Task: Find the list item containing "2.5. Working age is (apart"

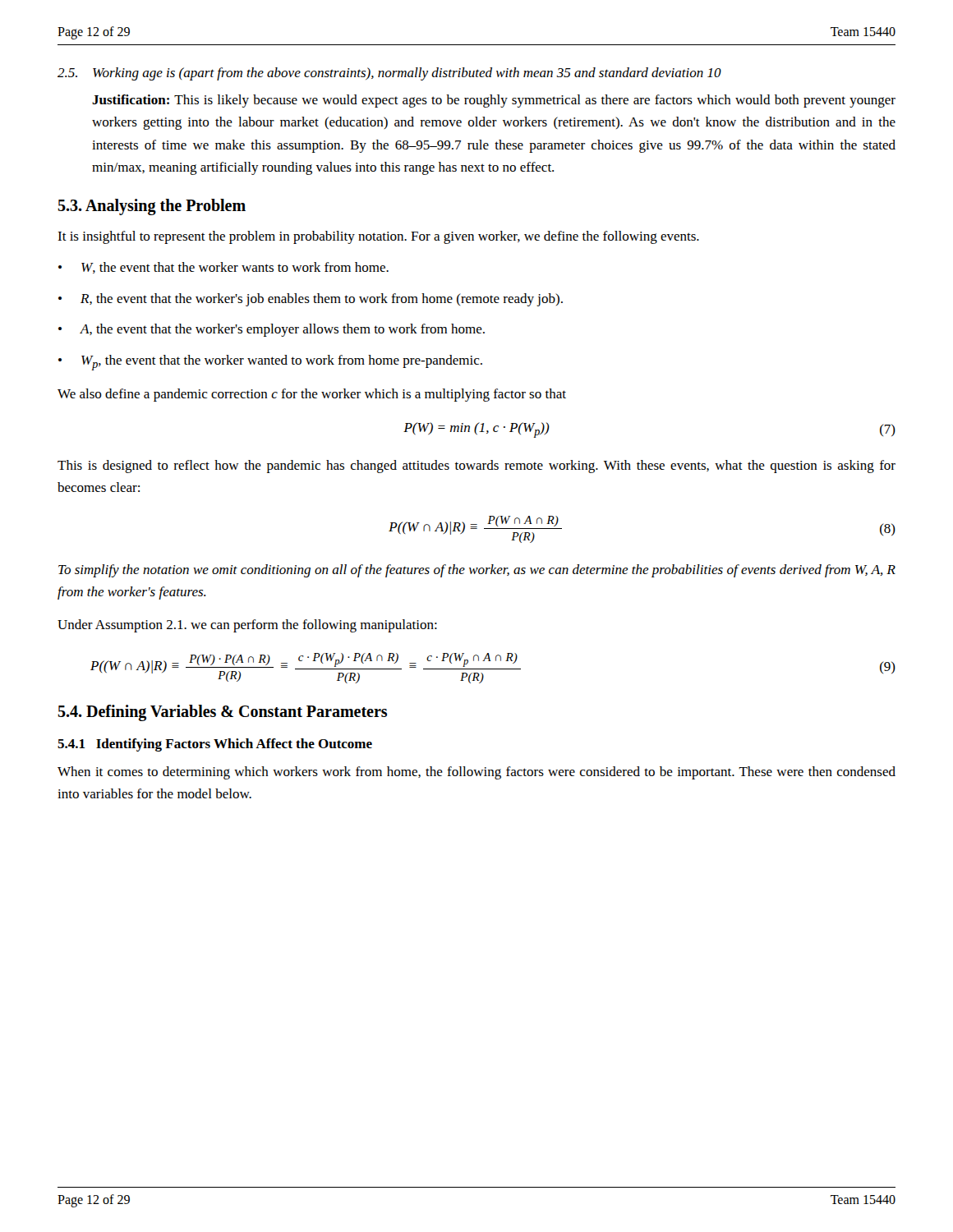Action: click(x=476, y=120)
